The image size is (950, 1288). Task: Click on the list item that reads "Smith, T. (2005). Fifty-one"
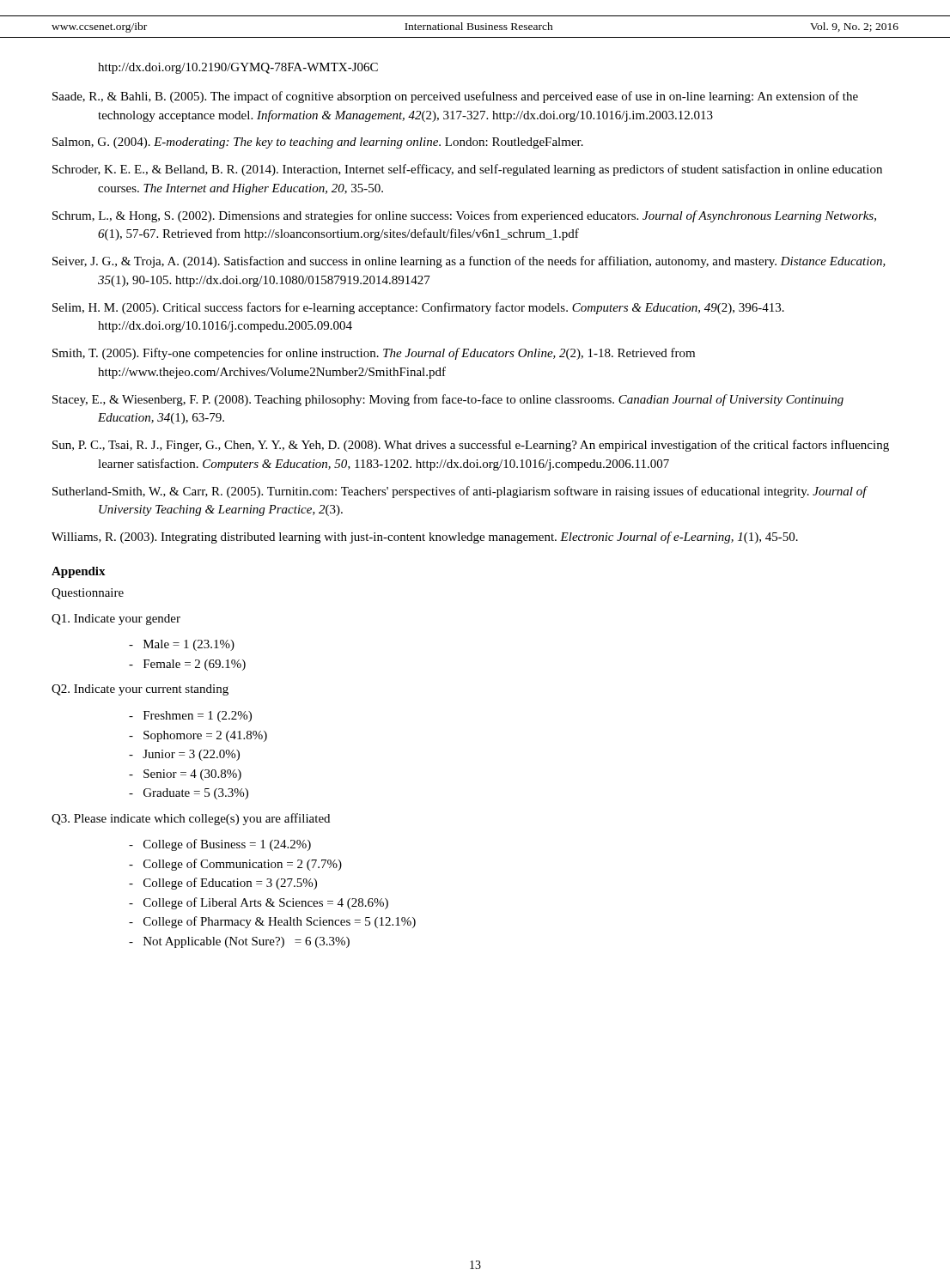pyautogui.click(x=373, y=362)
